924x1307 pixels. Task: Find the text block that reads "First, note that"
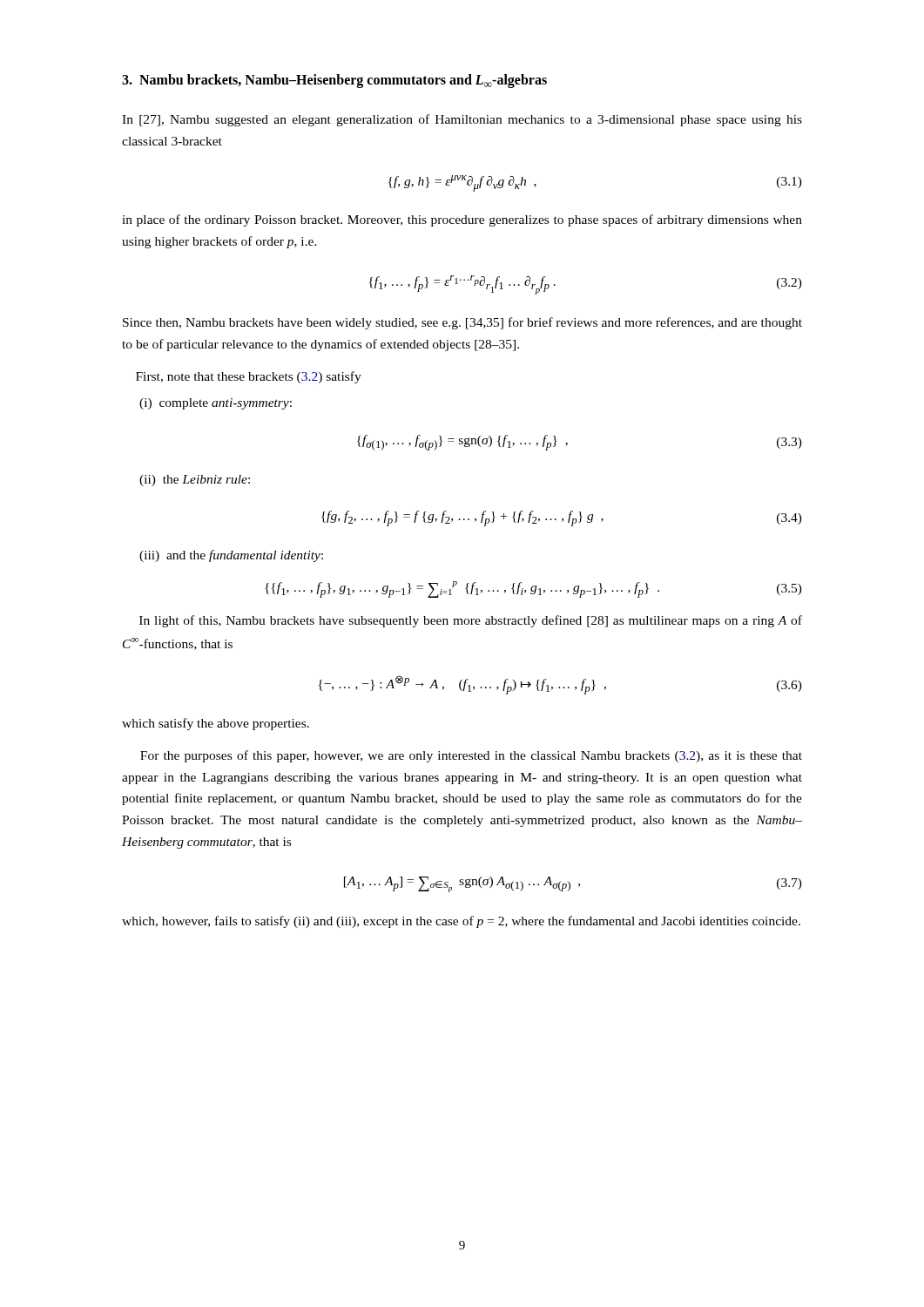point(242,376)
